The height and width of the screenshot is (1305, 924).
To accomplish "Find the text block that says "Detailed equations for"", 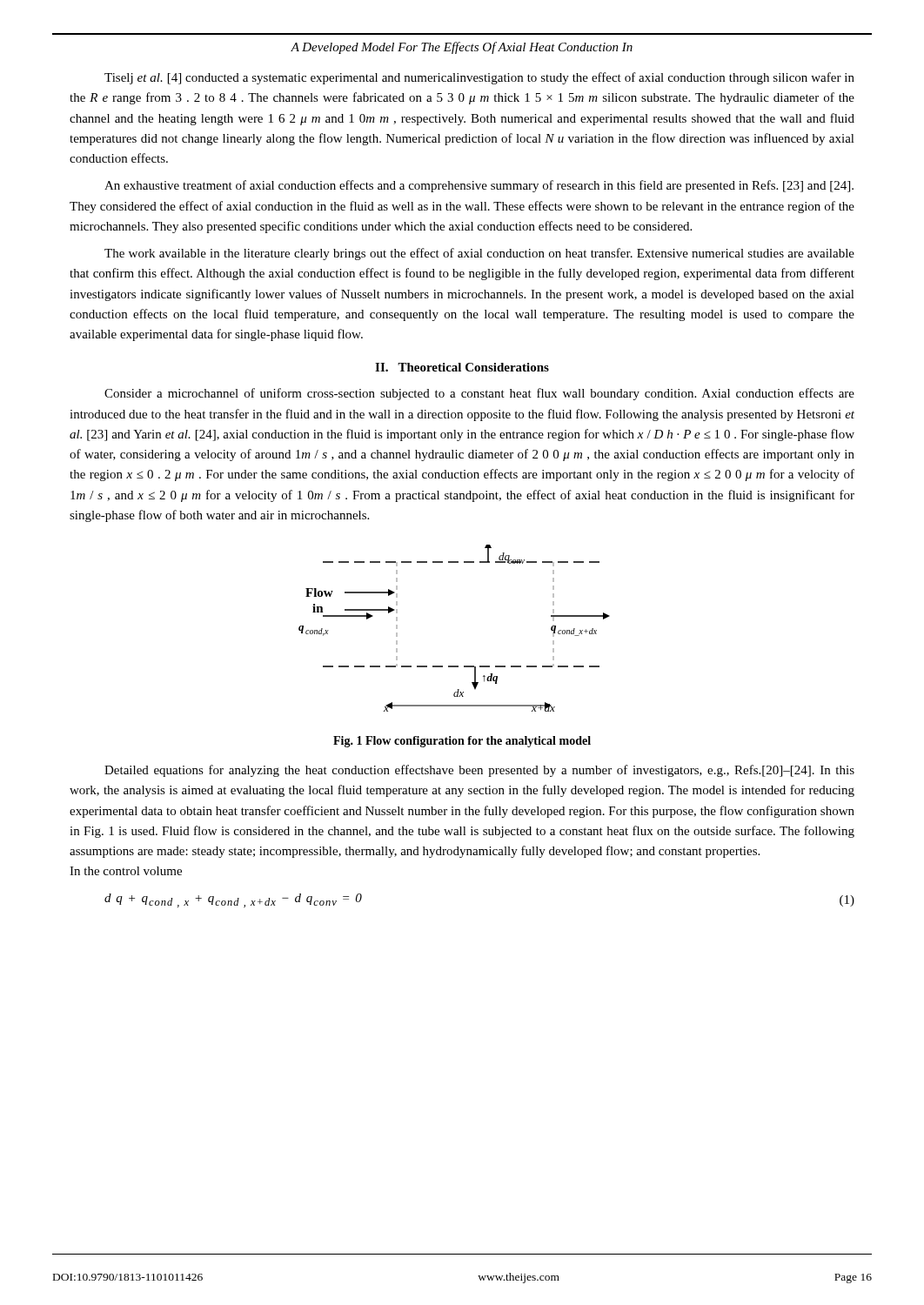I will point(462,821).
